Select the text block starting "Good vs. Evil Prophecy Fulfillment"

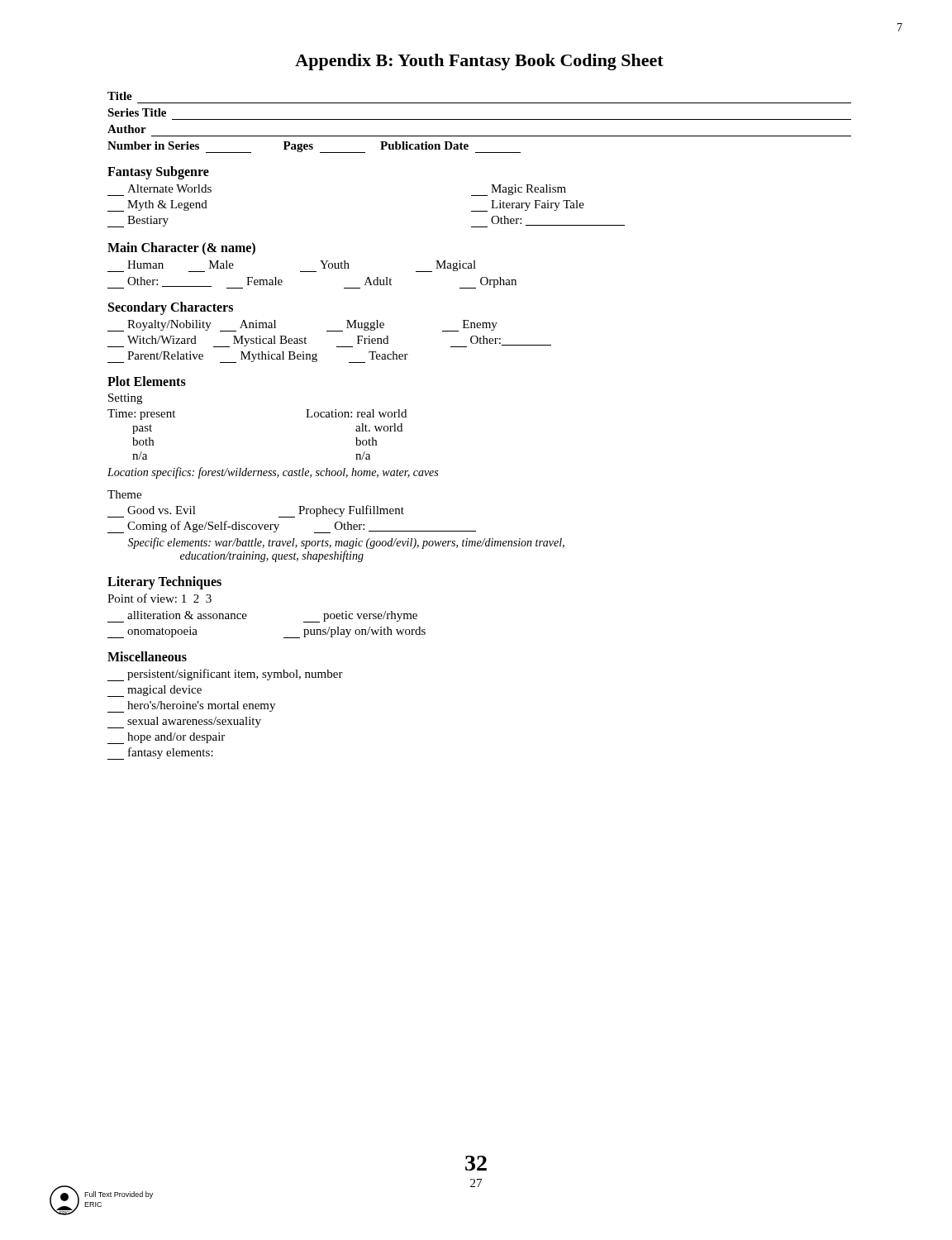click(x=161, y=511)
